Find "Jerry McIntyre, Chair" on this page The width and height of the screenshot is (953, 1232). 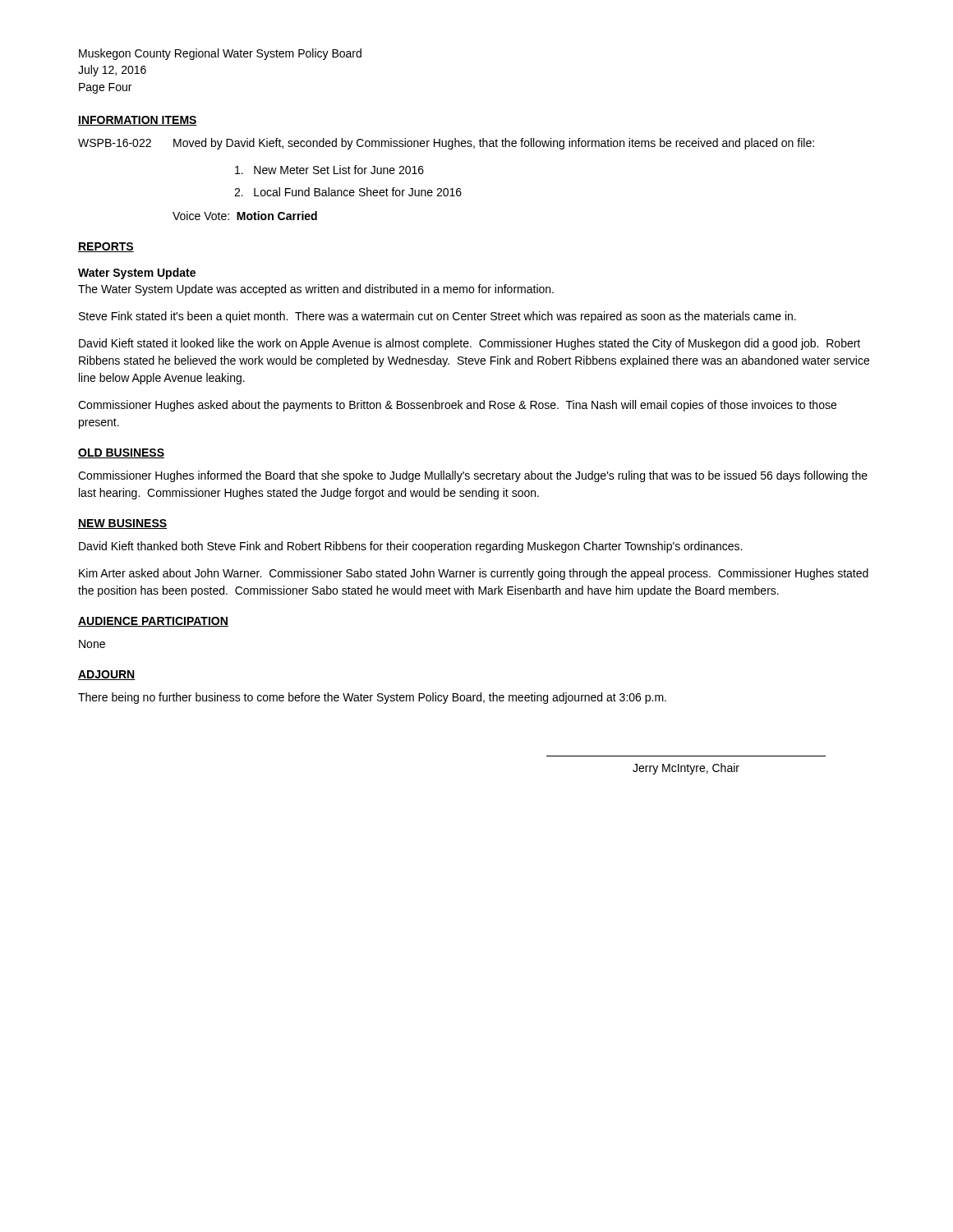(686, 765)
